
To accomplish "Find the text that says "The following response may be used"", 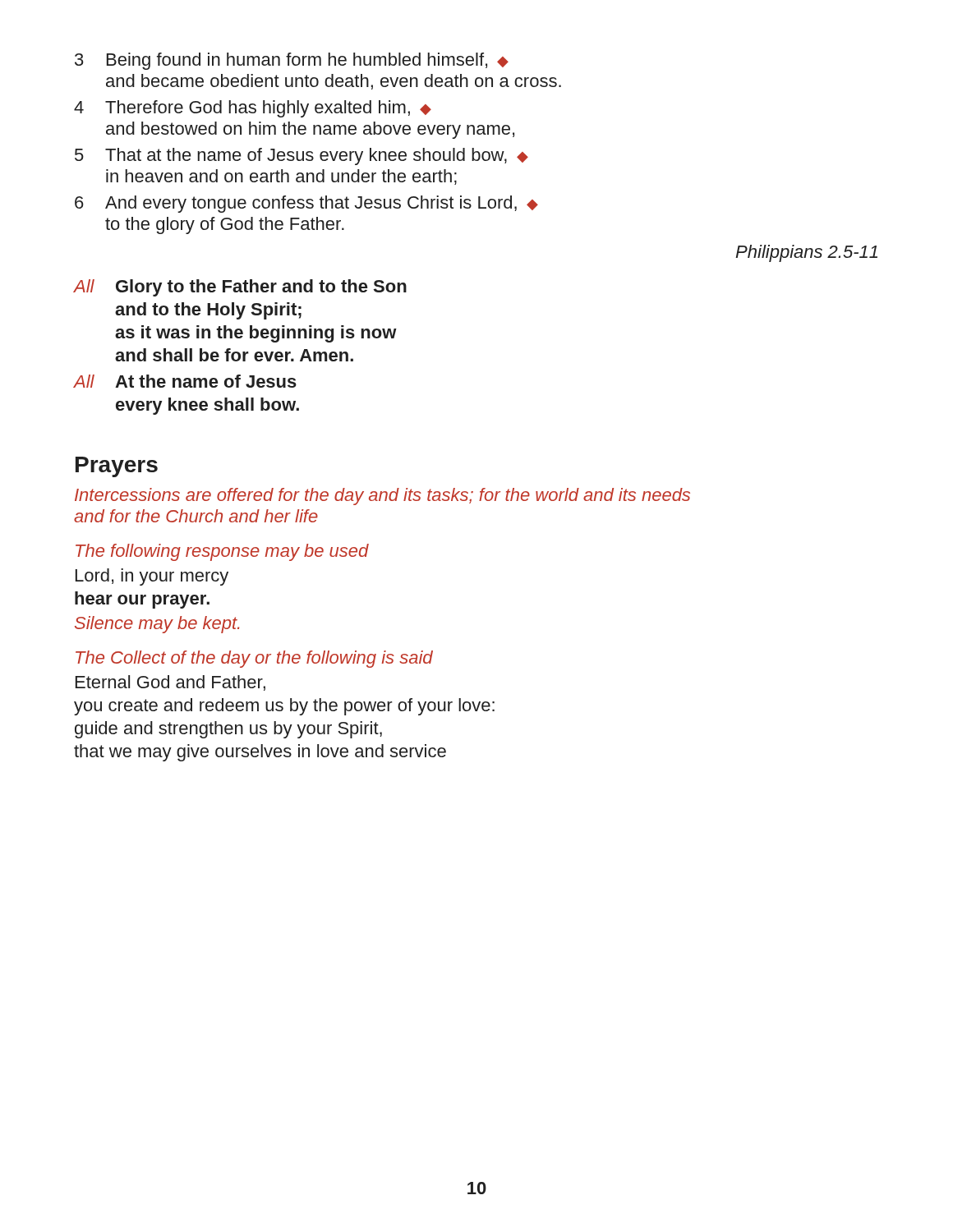I will pos(221,551).
